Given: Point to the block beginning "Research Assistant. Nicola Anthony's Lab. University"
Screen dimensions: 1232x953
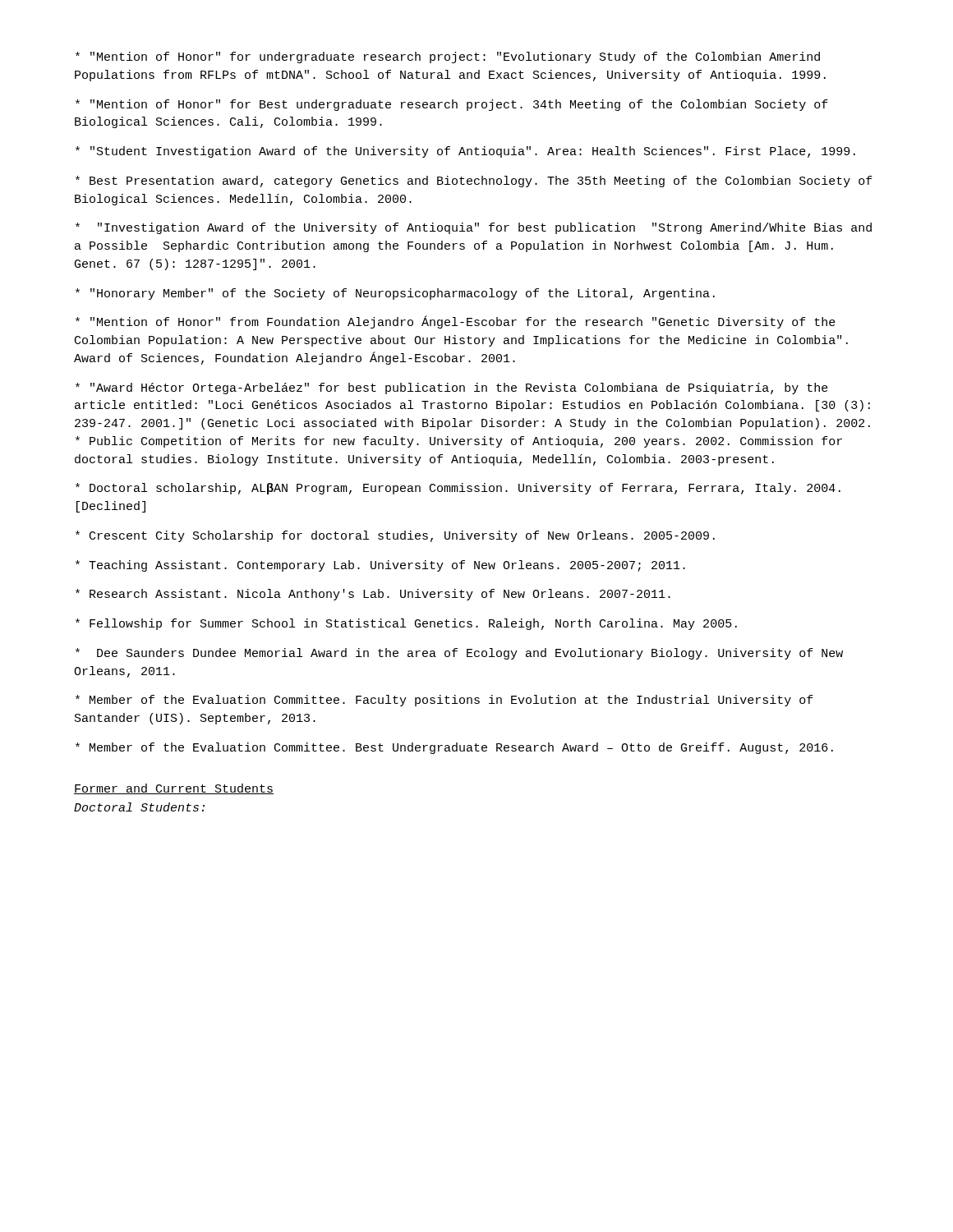Looking at the screenshot, I should (x=373, y=595).
